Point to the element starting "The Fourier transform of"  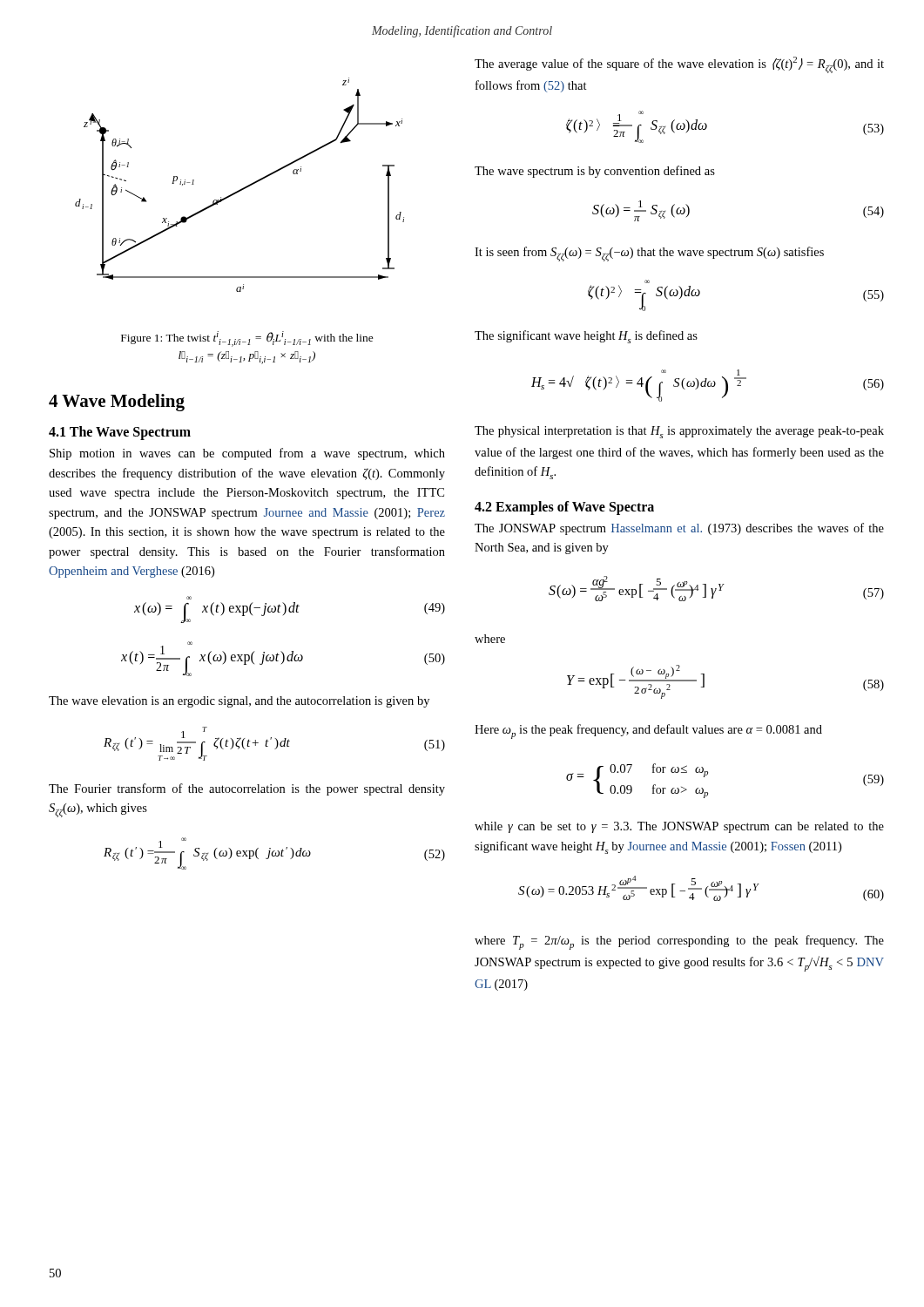click(x=247, y=800)
